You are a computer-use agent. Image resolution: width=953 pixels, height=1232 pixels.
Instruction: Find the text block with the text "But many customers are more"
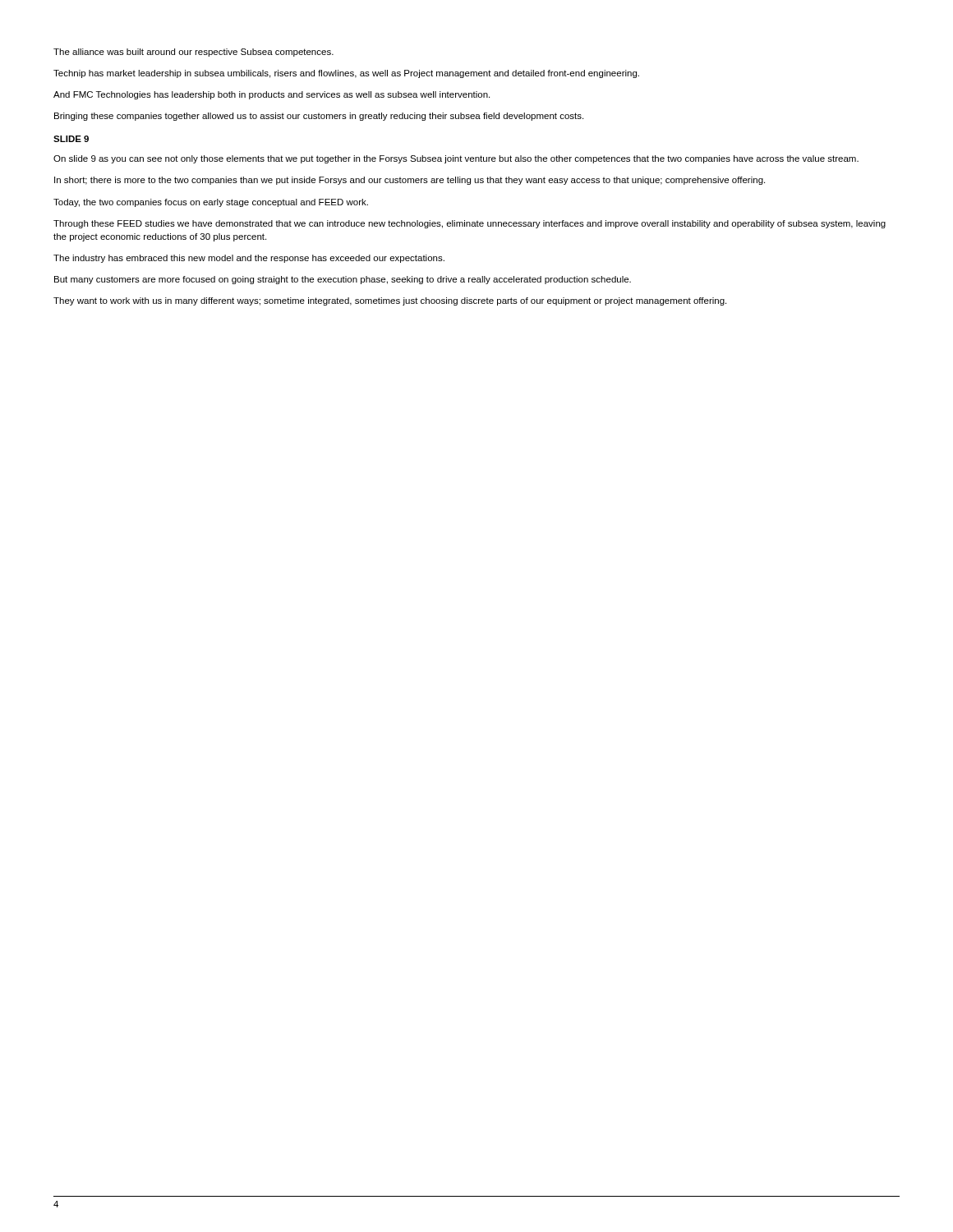[x=343, y=279]
